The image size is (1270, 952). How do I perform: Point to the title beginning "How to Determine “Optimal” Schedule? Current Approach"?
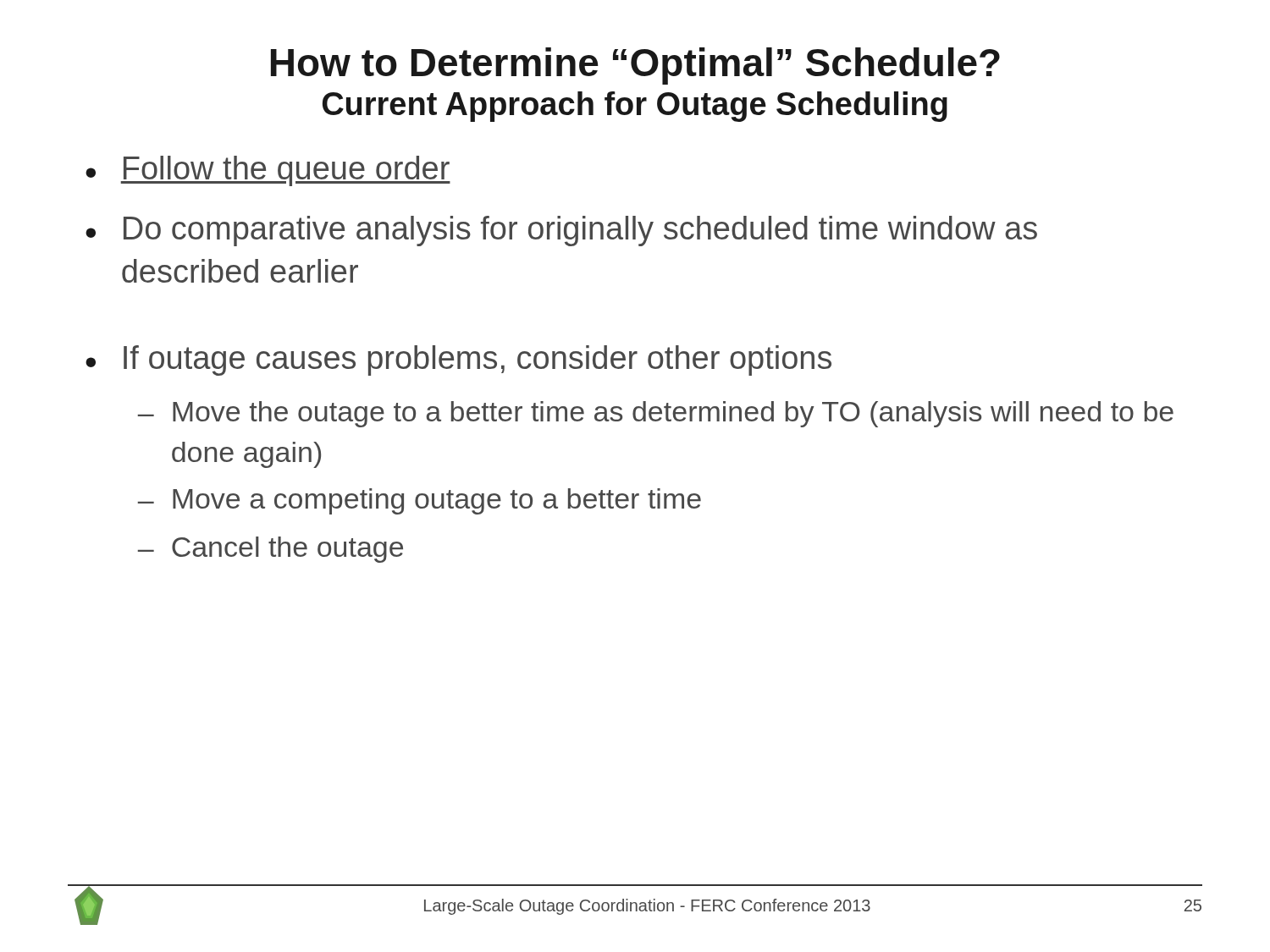(x=635, y=82)
